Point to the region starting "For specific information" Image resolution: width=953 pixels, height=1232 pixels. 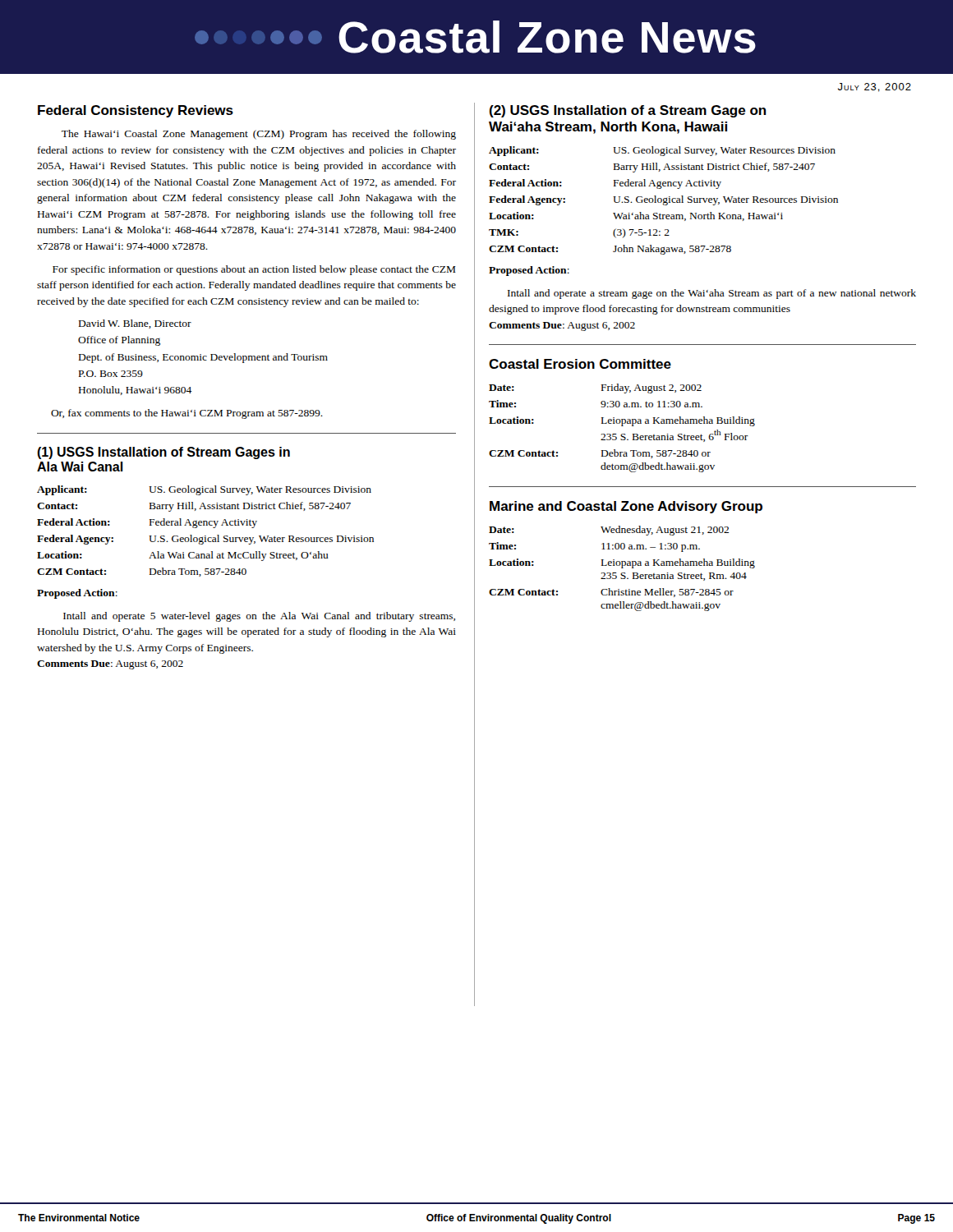(x=246, y=285)
